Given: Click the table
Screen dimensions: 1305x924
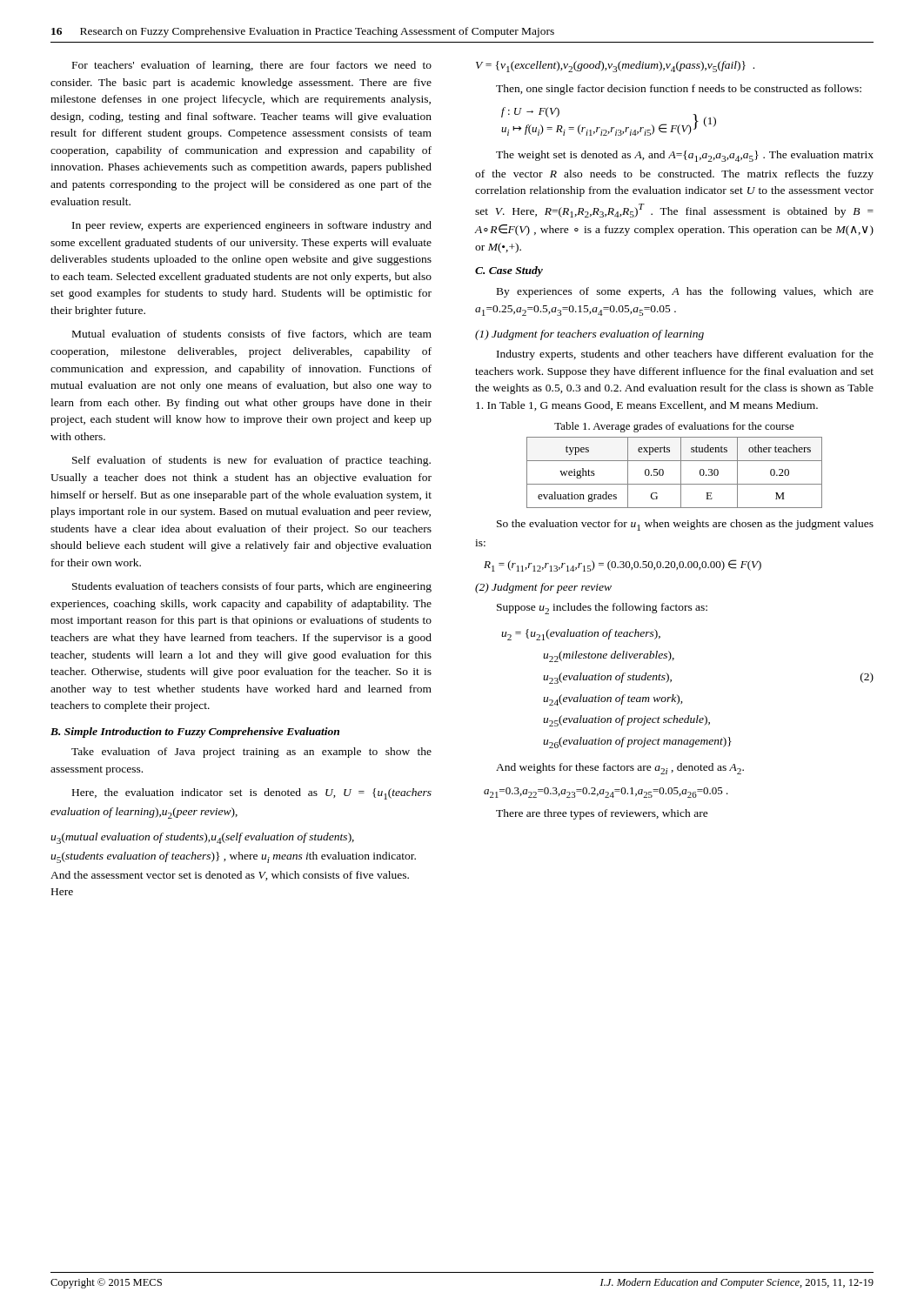Looking at the screenshot, I should tap(674, 473).
